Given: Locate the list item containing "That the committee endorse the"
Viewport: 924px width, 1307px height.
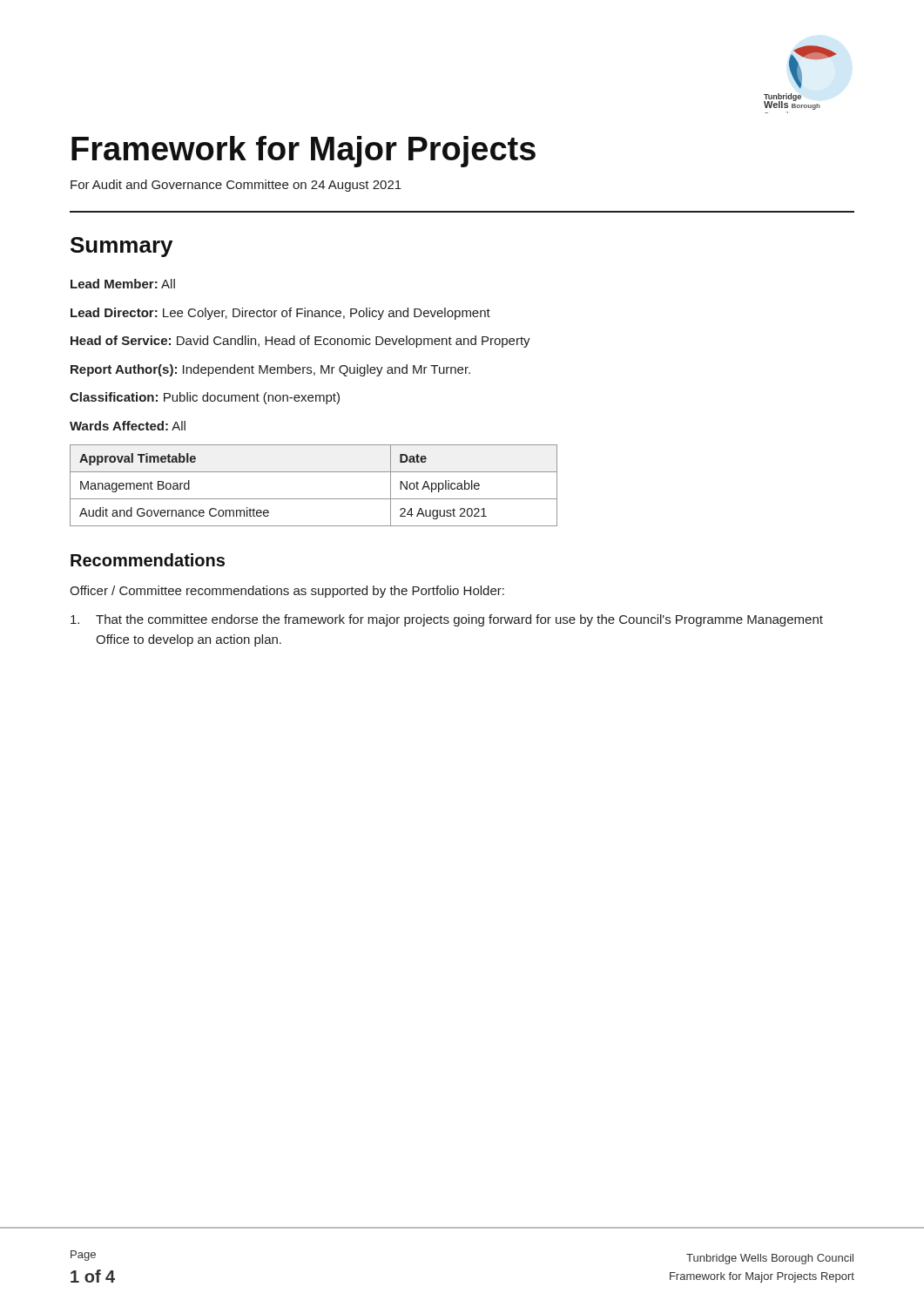Looking at the screenshot, I should point(462,630).
